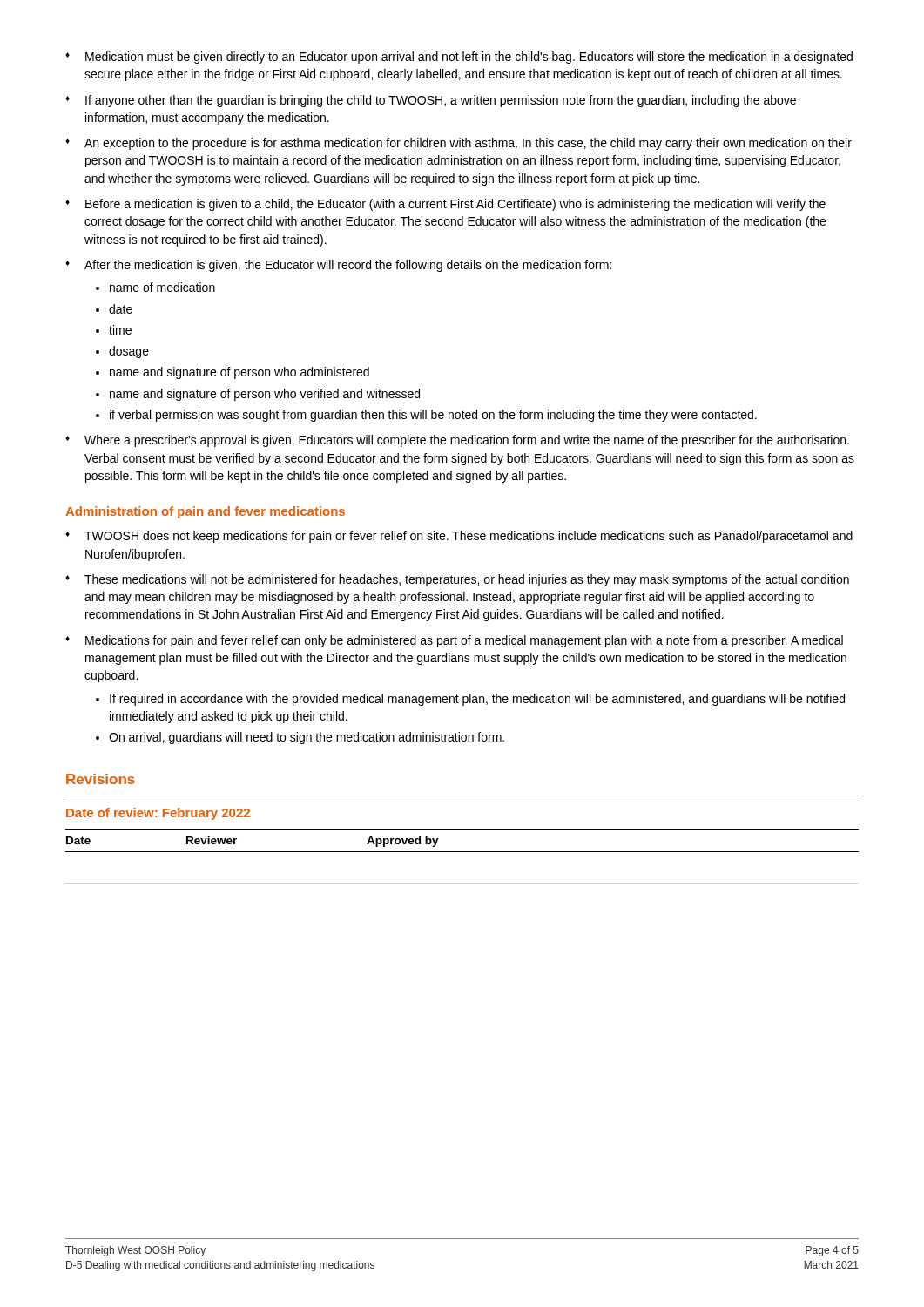The image size is (924, 1307).
Task: Point to the passage starting "After the medication is given, the Educator"
Action: tap(348, 266)
